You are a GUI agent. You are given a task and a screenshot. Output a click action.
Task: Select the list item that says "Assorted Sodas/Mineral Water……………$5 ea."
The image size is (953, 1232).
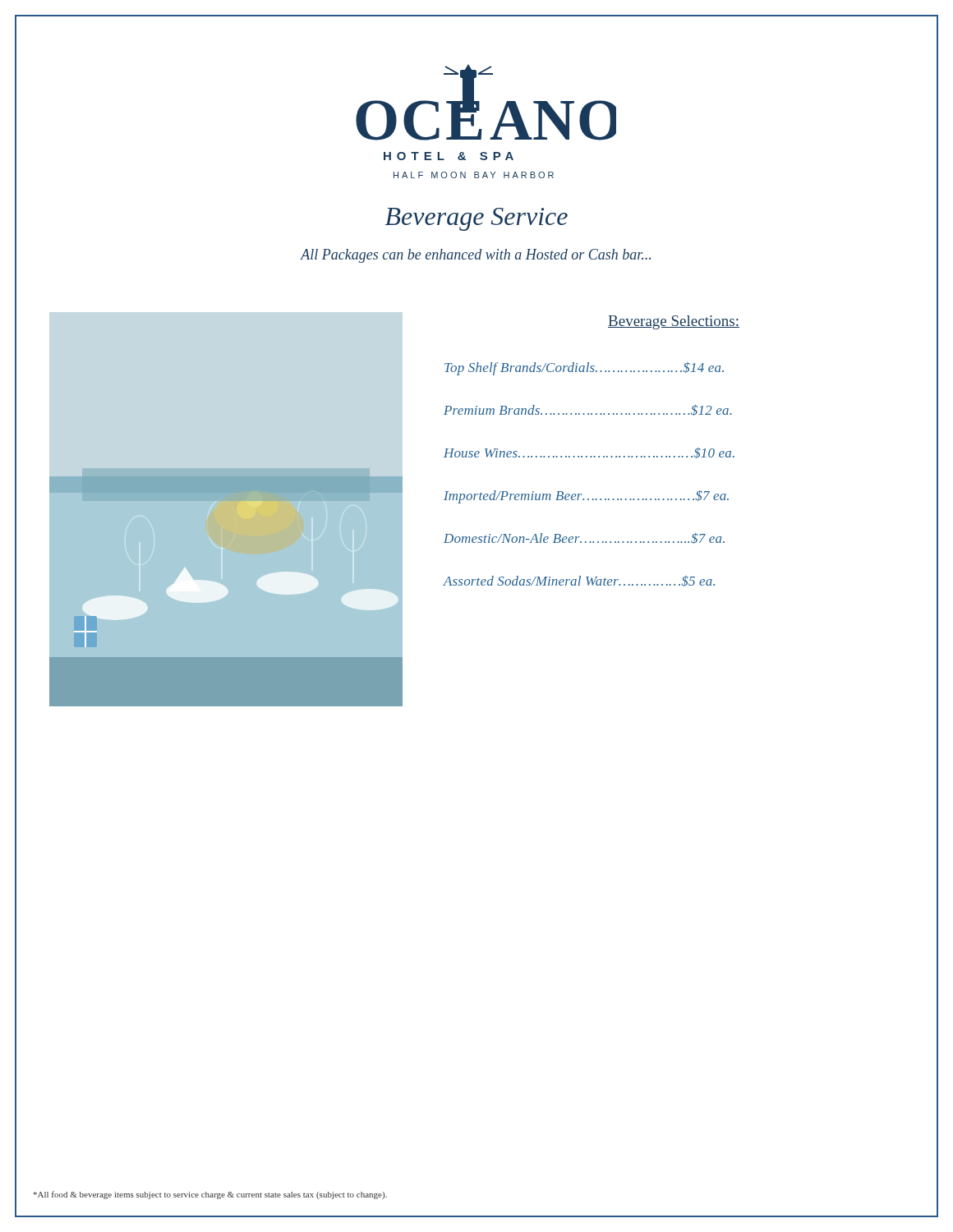tap(580, 581)
